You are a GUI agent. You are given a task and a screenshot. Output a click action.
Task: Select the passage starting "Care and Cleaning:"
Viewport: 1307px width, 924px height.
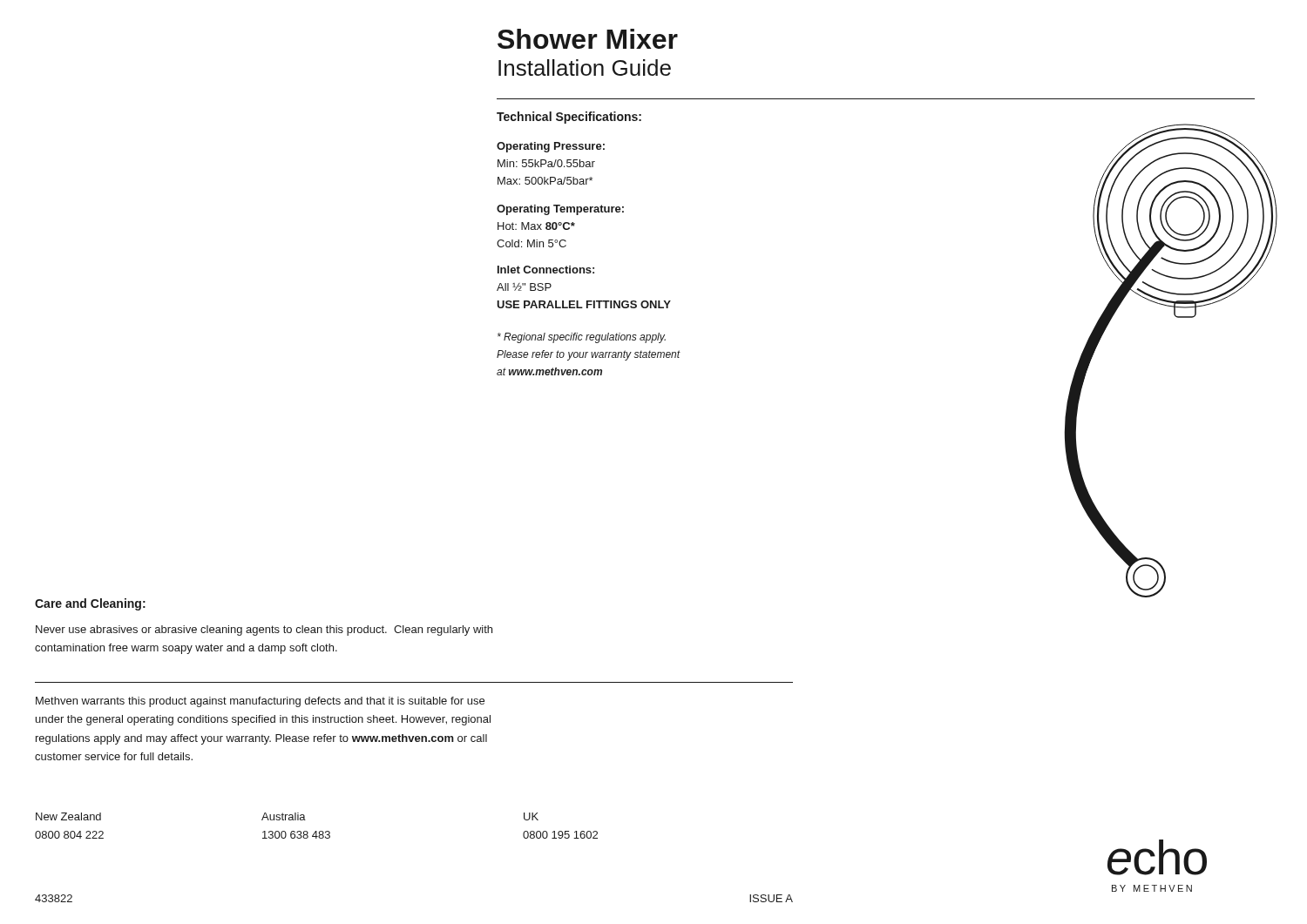[x=90, y=604]
